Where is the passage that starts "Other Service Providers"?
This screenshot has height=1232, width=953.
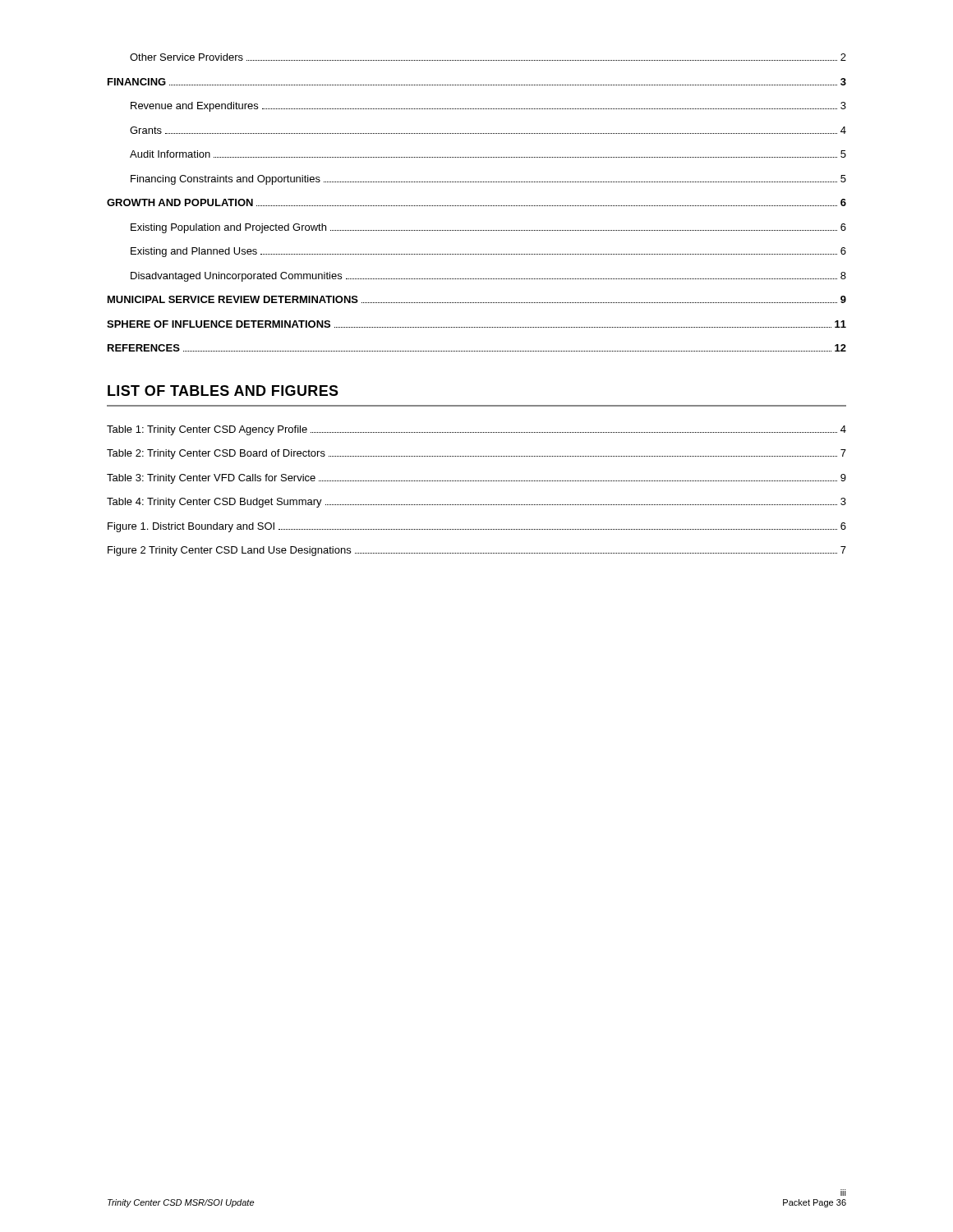coord(476,57)
